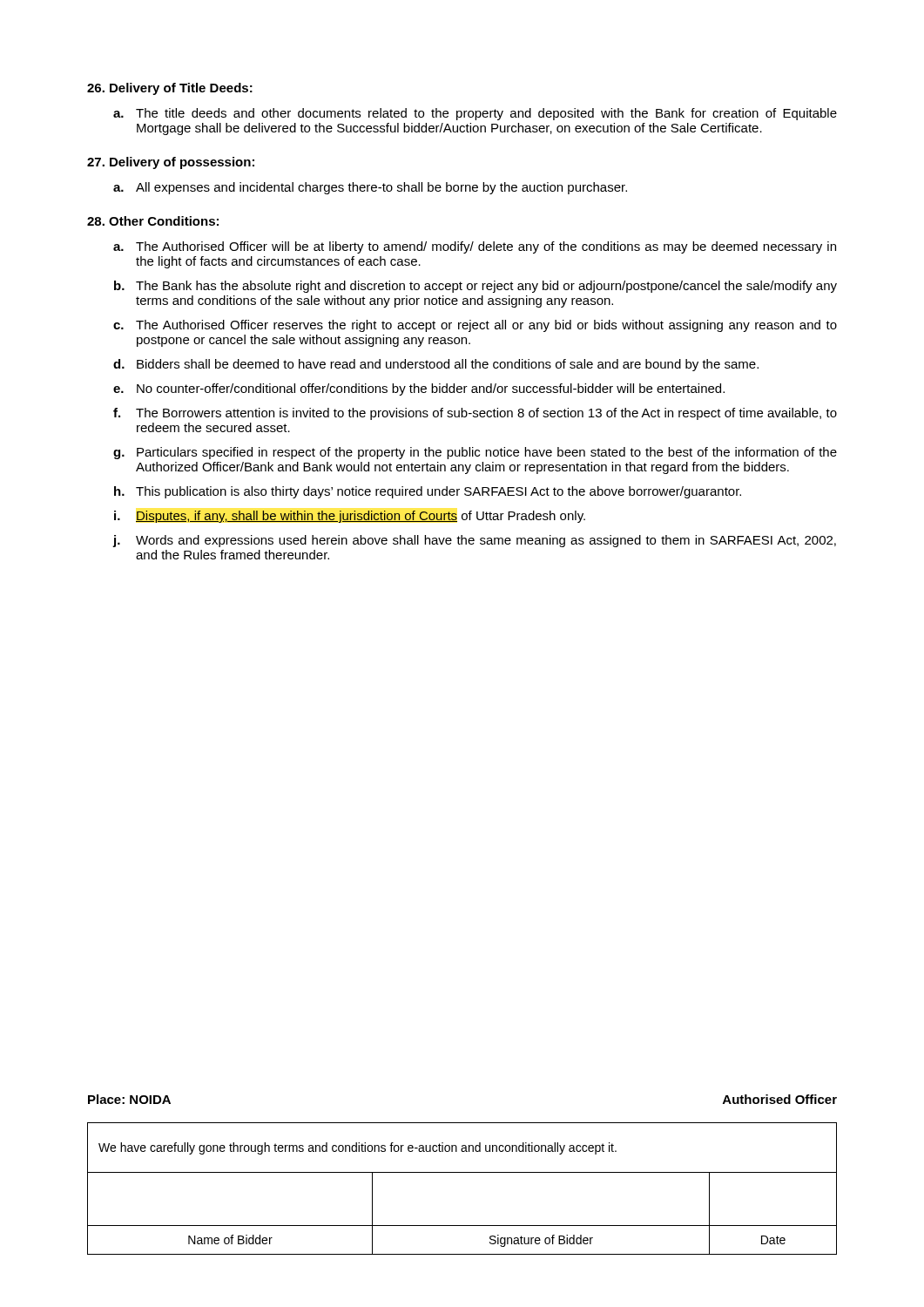Find the text block starting "a. The Authorised Officer will be at liberty"
This screenshot has width=924, height=1307.
click(x=475, y=254)
